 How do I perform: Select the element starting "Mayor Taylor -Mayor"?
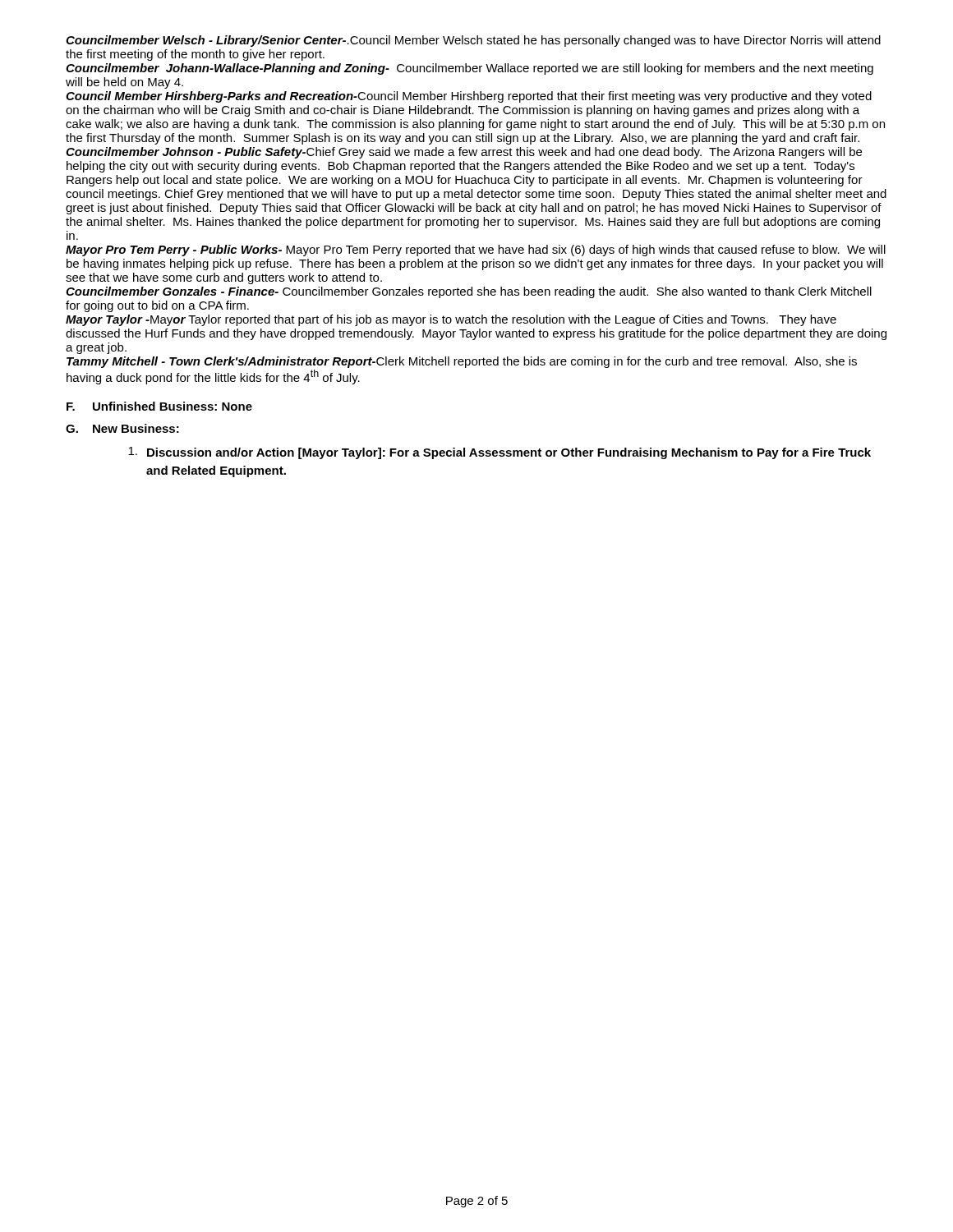(476, 333)
